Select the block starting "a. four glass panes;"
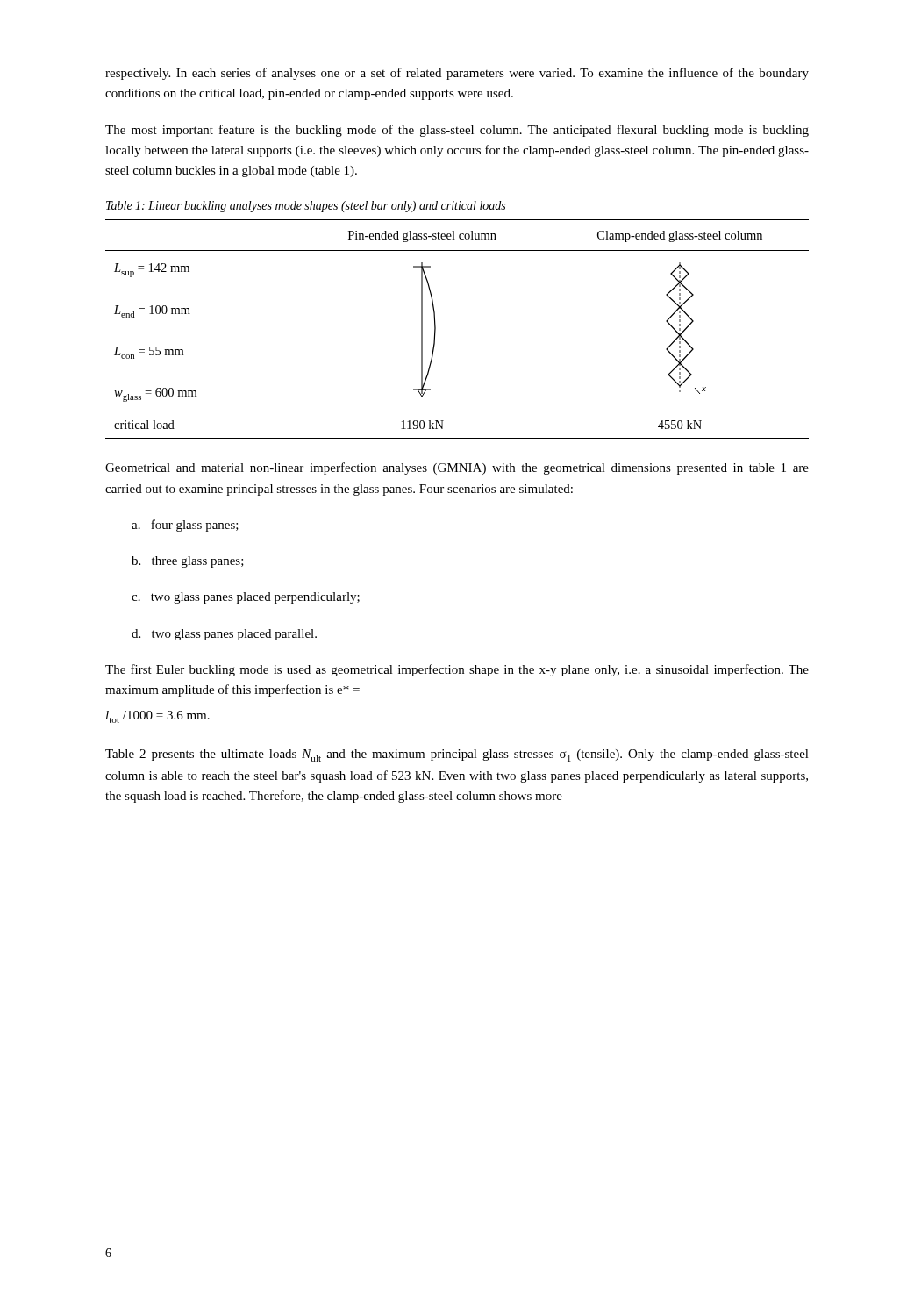The image size is (914, 1316). [x=185, y=526]
